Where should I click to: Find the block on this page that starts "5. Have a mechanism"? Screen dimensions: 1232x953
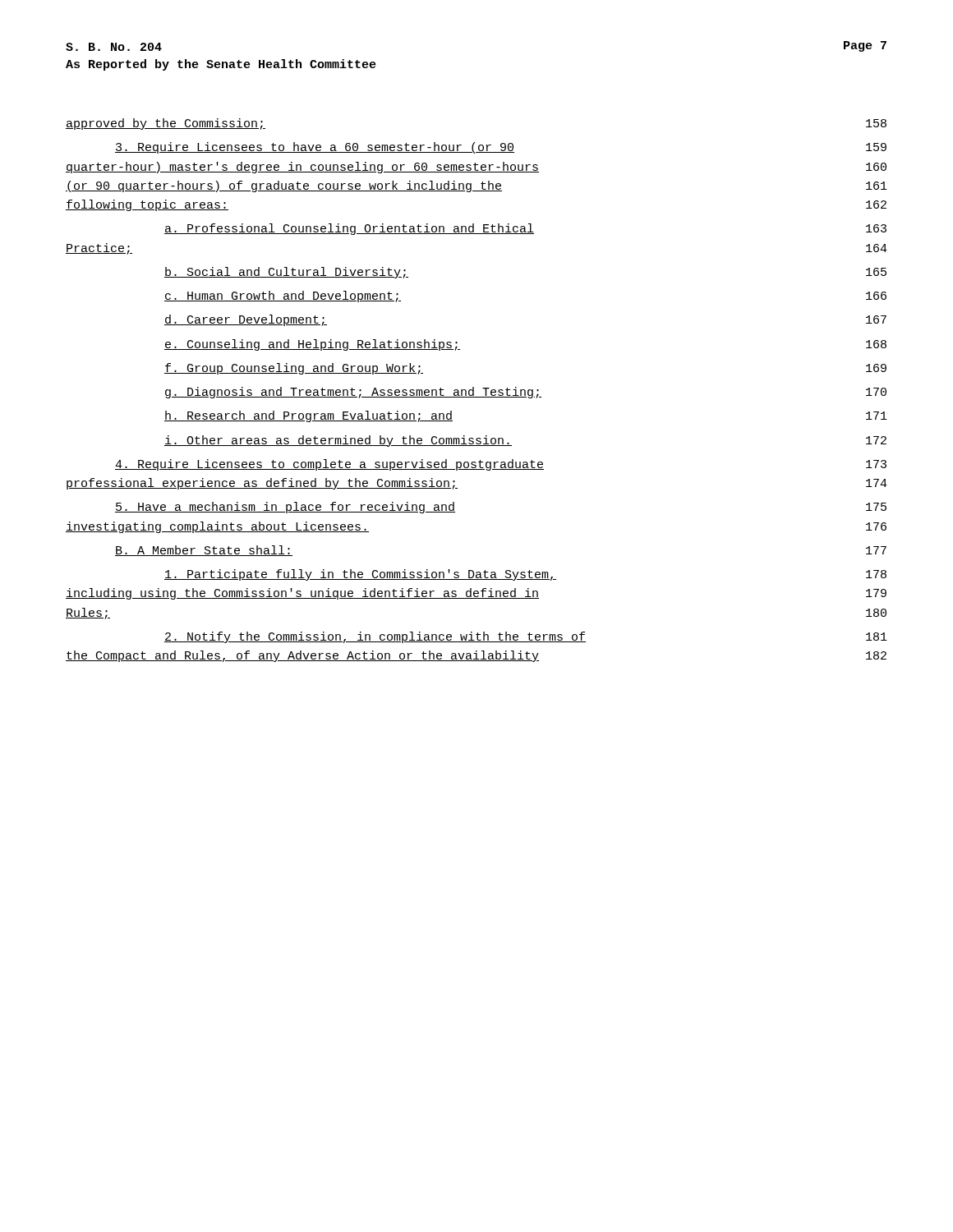pos(350,505)
